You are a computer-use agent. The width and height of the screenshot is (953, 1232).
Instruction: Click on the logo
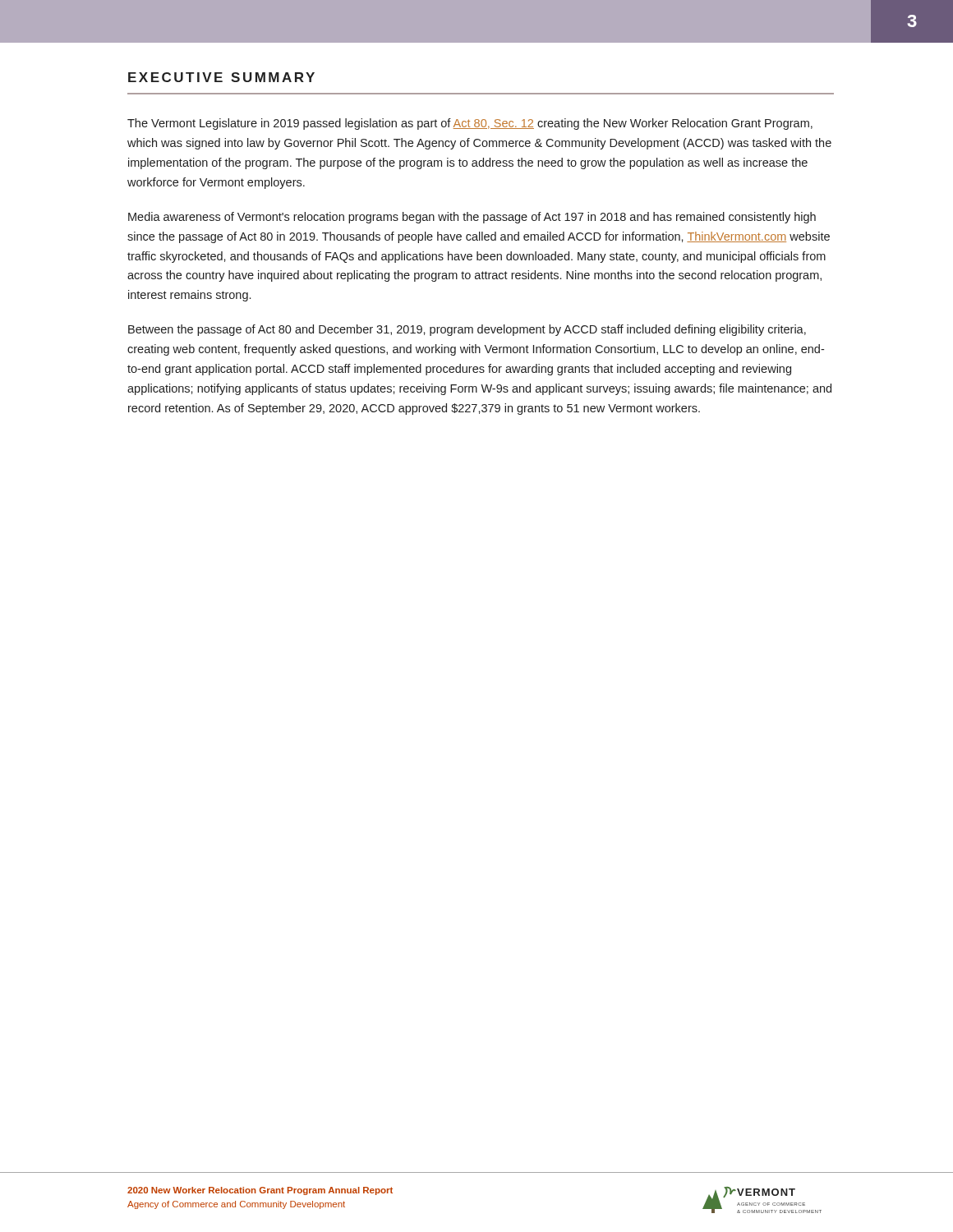pyautogui.click(x=760, y=1198)
